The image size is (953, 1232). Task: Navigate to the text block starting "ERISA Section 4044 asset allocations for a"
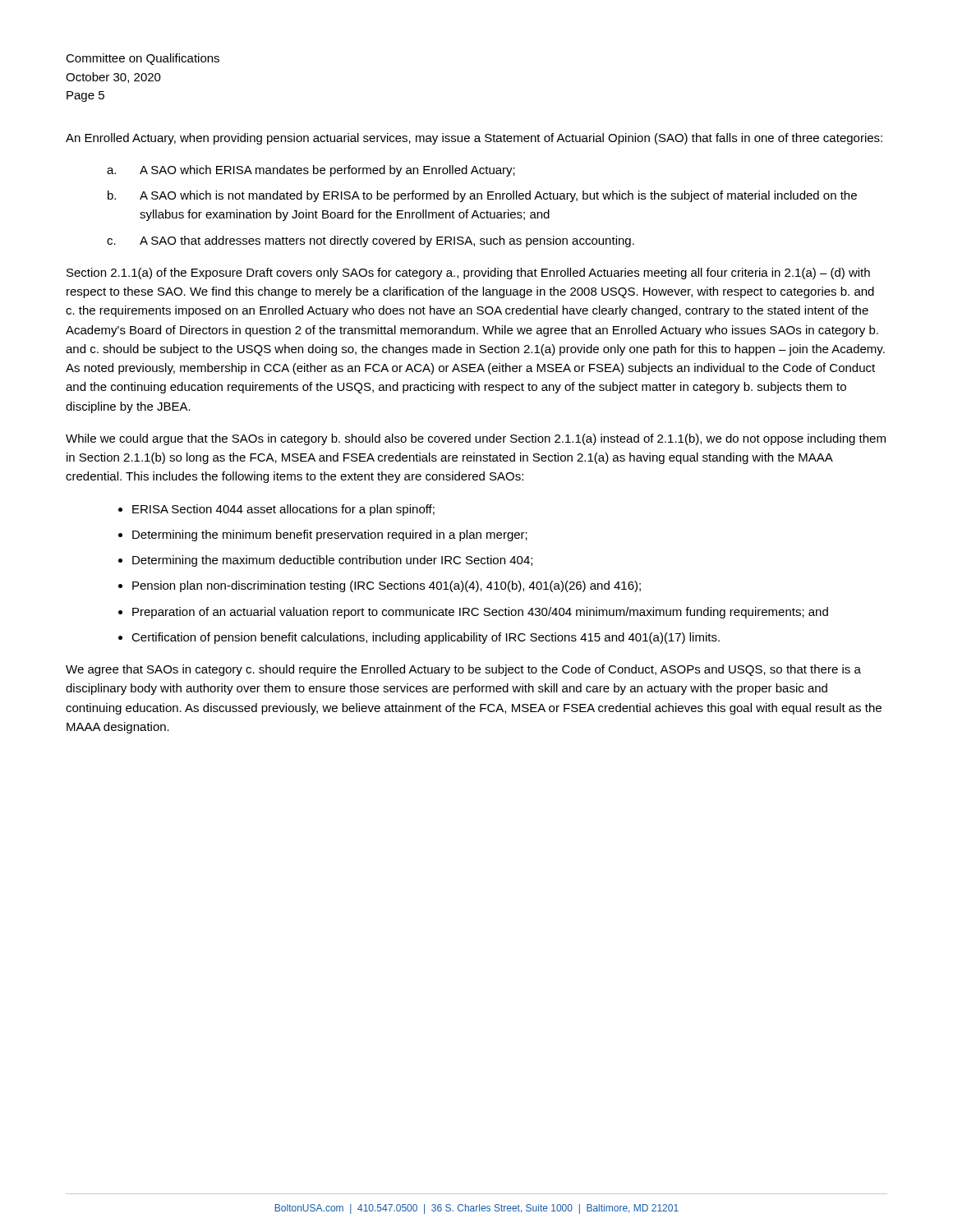click(x=283, y=508)
